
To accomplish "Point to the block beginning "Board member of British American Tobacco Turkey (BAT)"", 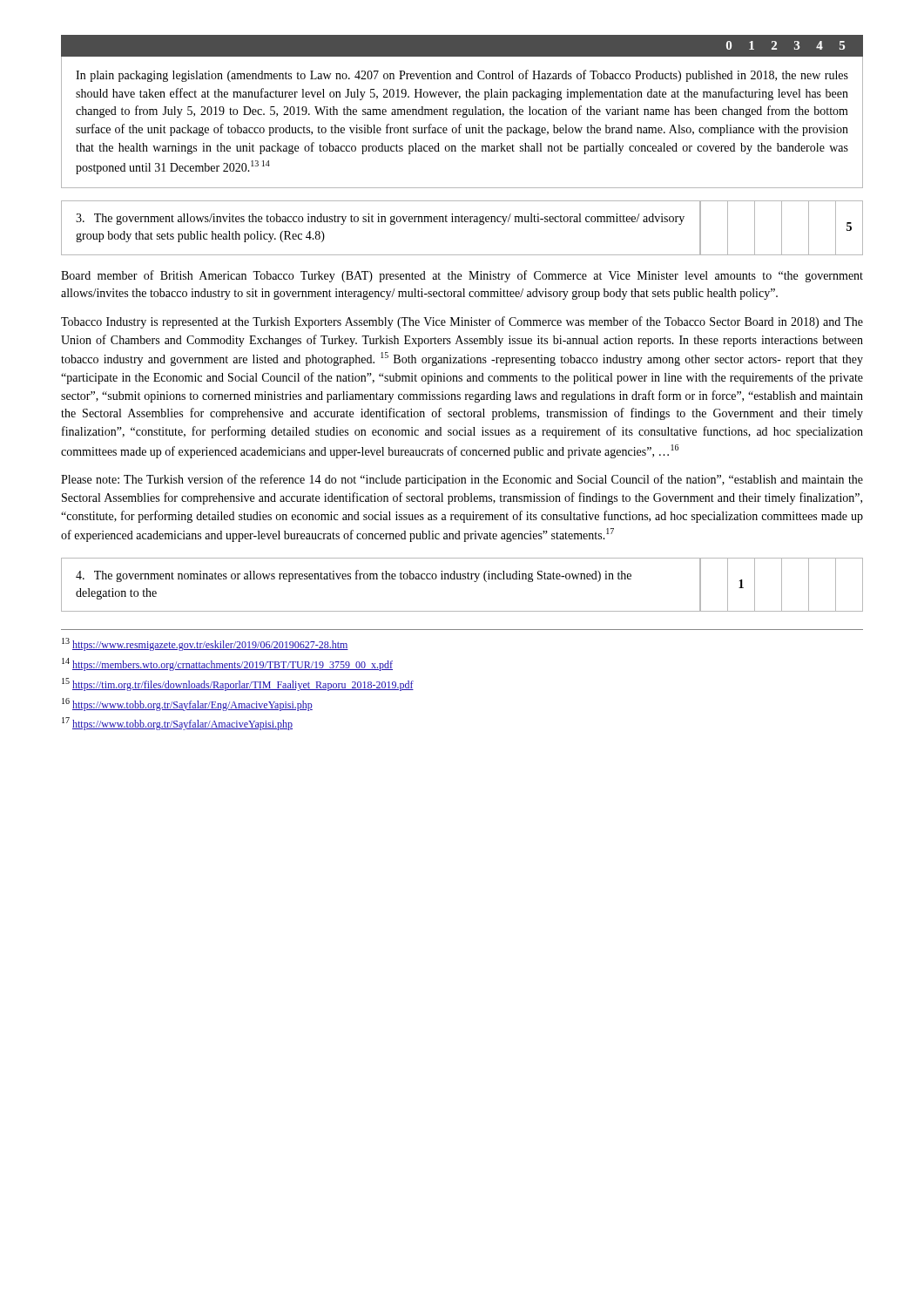I will 462,284.
